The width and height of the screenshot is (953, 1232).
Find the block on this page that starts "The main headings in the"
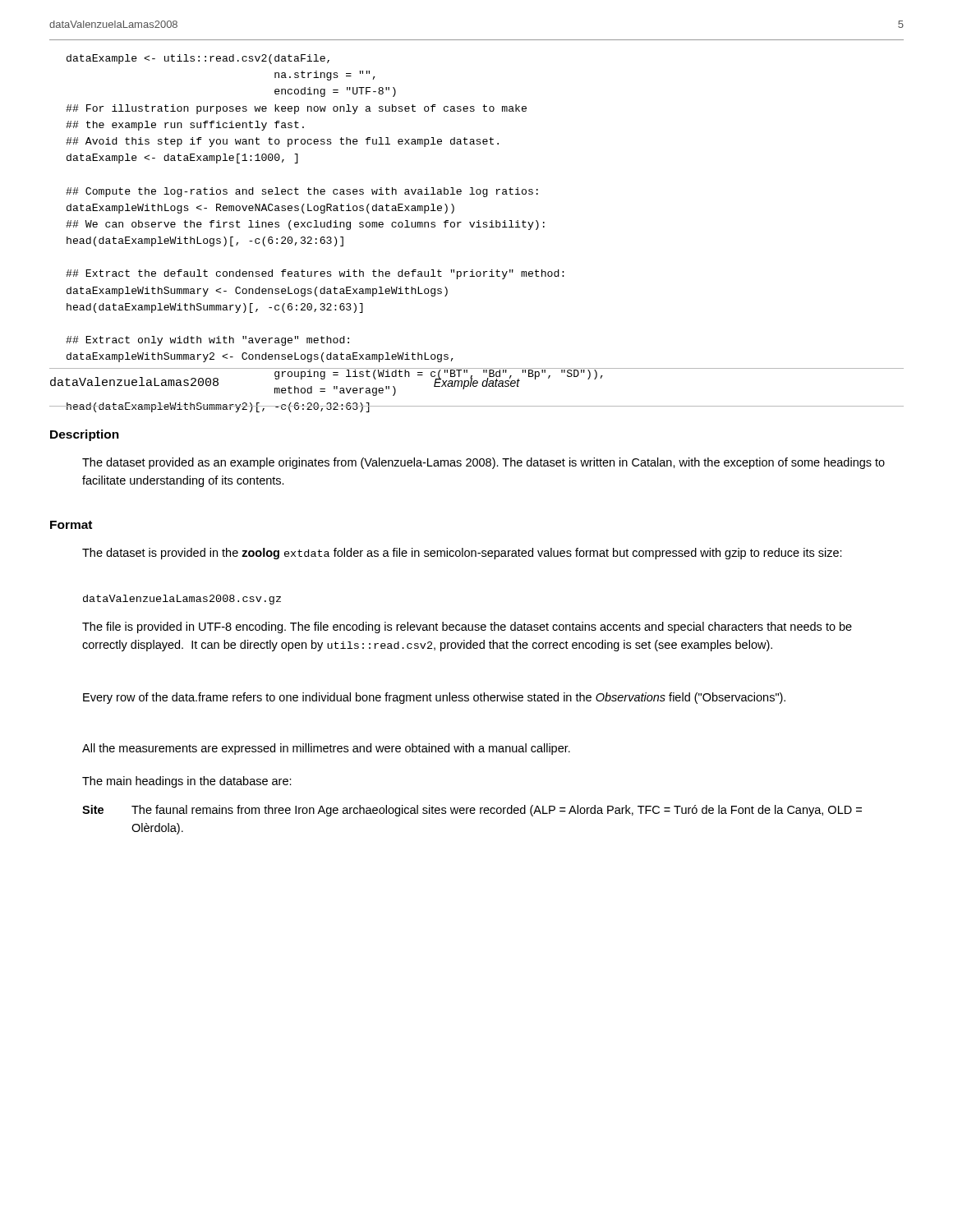pyautogui.click(x=187, y=781)
